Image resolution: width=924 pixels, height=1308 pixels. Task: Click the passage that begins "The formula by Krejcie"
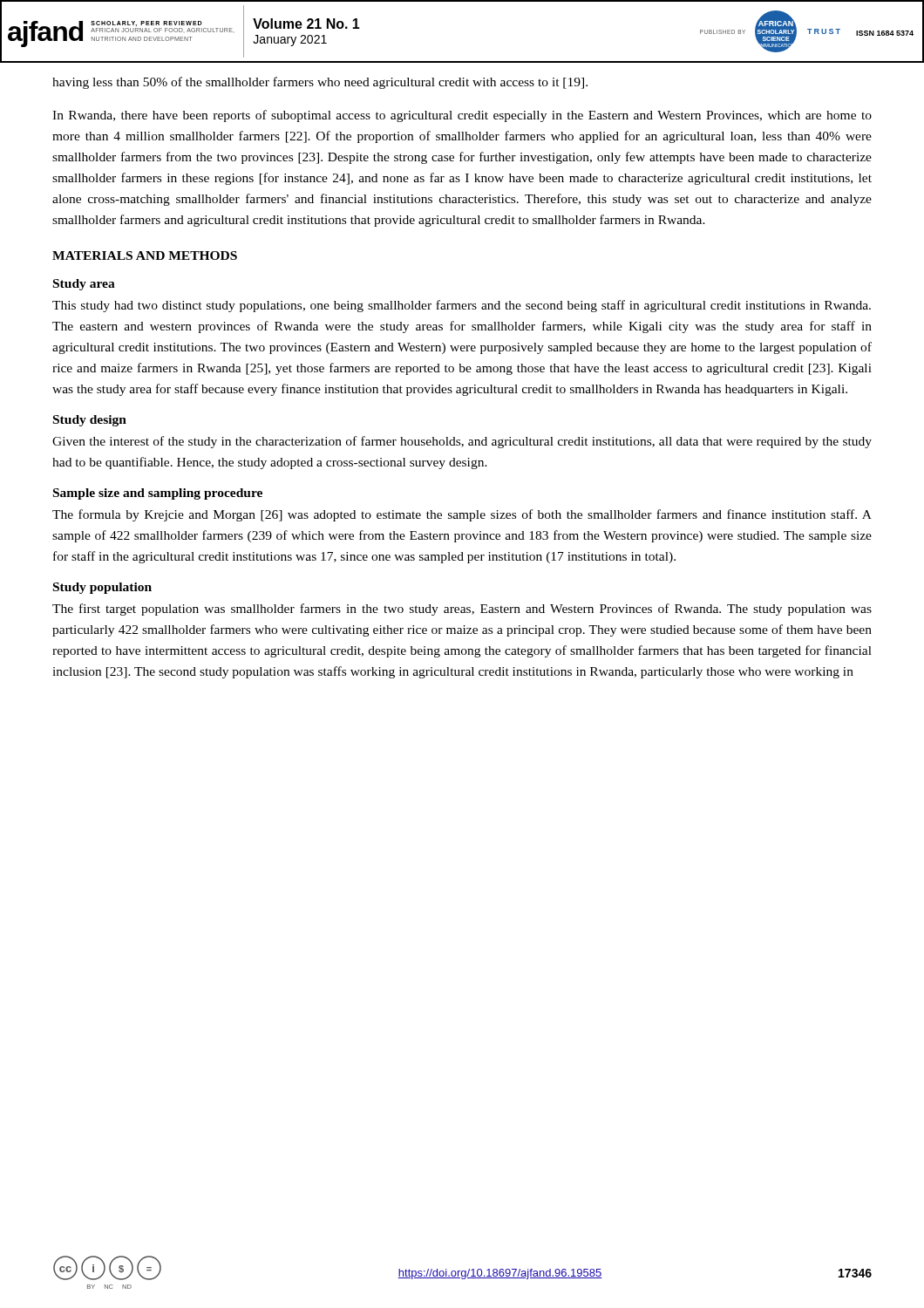click(462, 535)
